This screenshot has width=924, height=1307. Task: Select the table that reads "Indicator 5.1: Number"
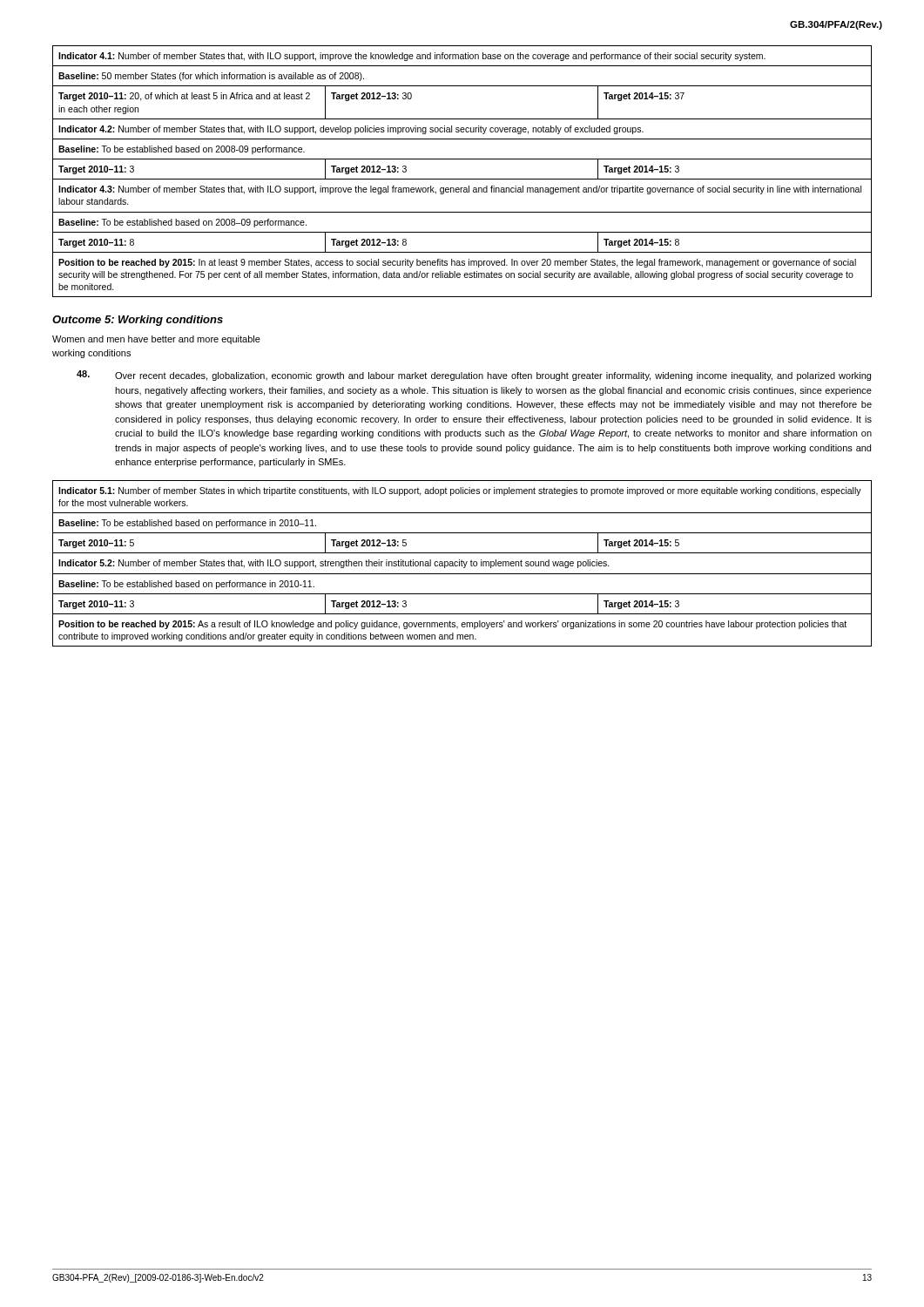pyautogui.click(x=462, y=563)
